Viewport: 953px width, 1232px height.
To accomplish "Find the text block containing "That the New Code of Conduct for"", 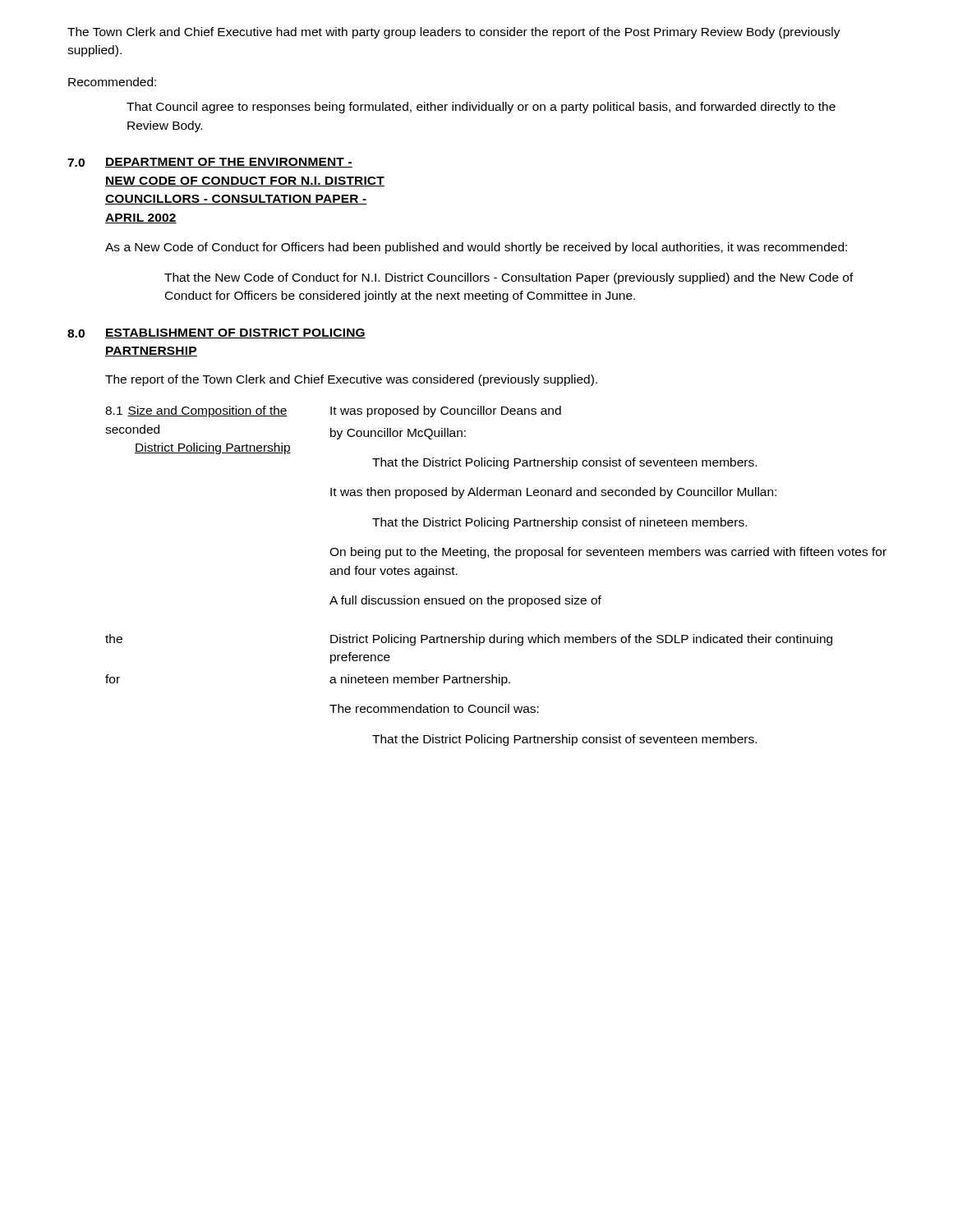I will [x=509, y=286].
